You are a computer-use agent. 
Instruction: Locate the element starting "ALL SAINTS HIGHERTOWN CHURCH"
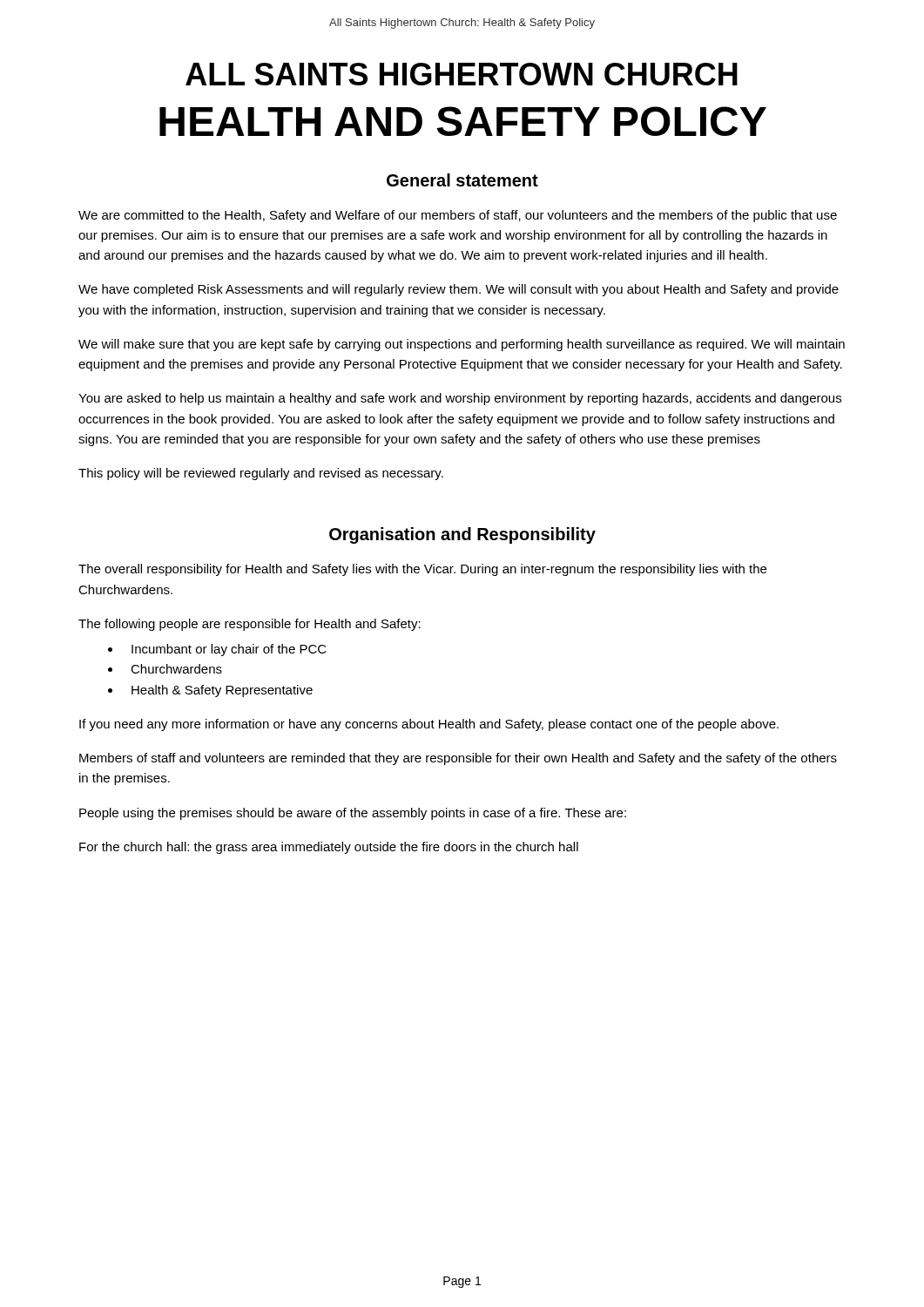pos(462,101)
